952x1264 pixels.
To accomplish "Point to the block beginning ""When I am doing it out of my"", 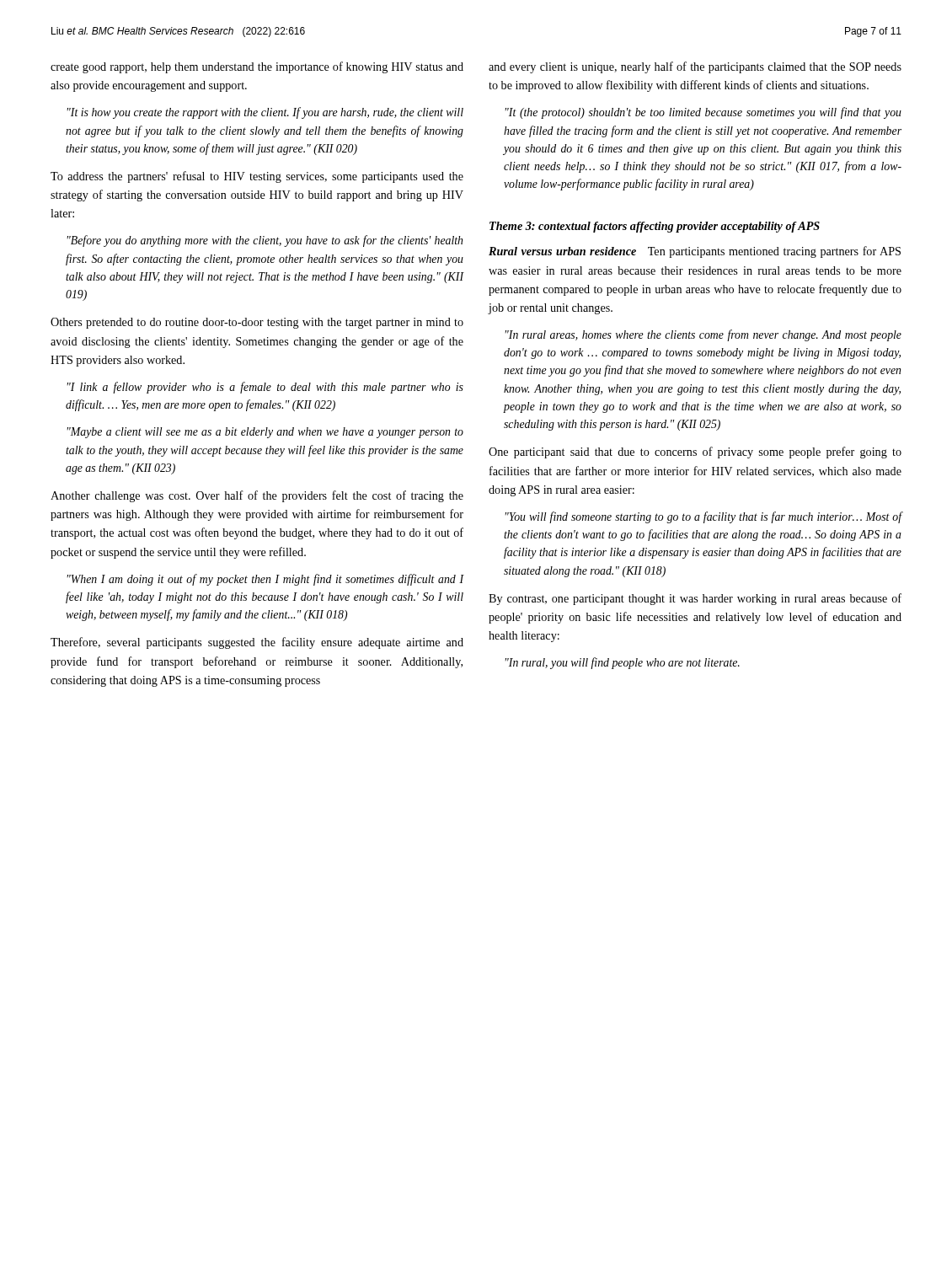I will tap(265, 597).
